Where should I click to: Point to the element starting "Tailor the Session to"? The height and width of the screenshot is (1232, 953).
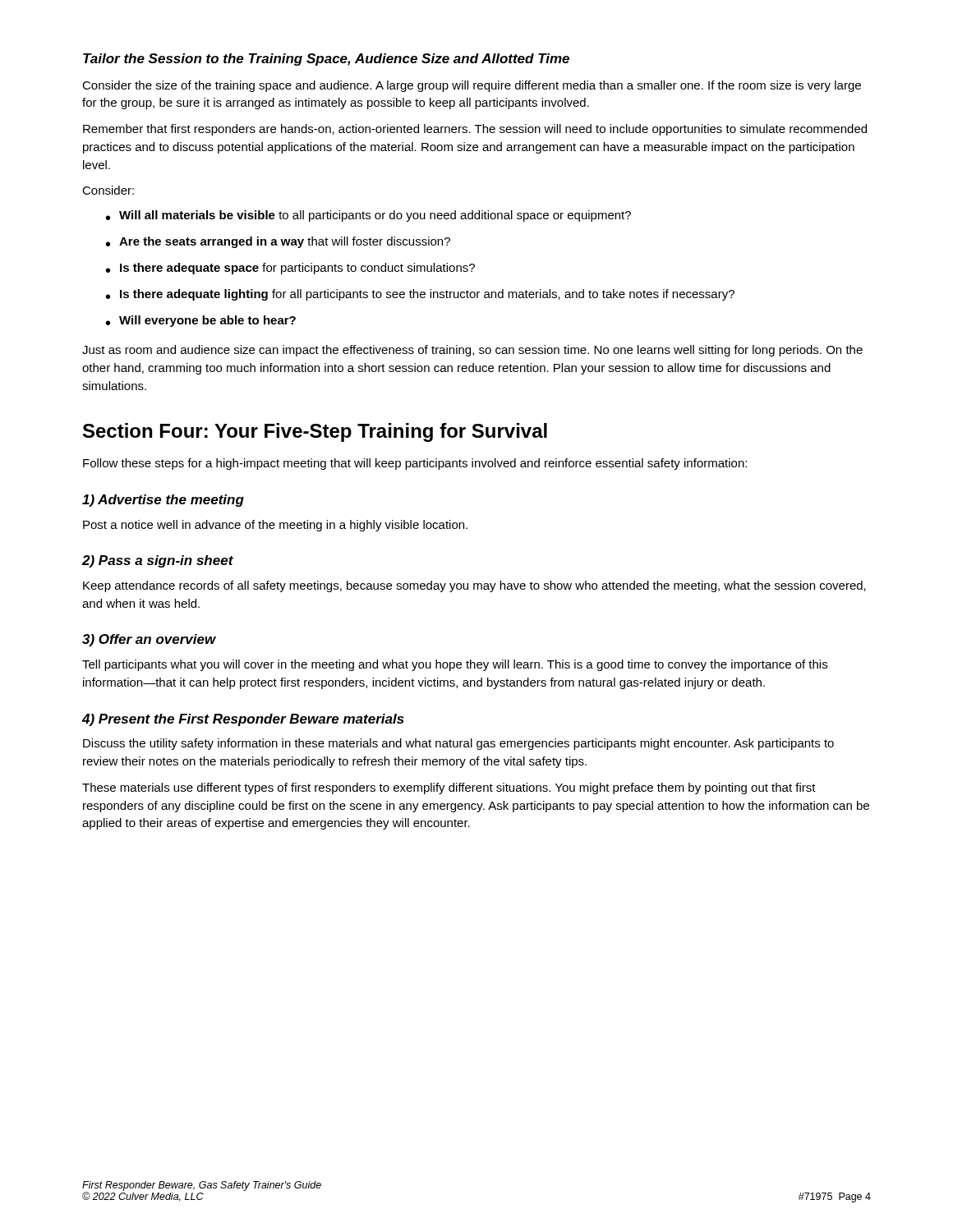[476, 59]
